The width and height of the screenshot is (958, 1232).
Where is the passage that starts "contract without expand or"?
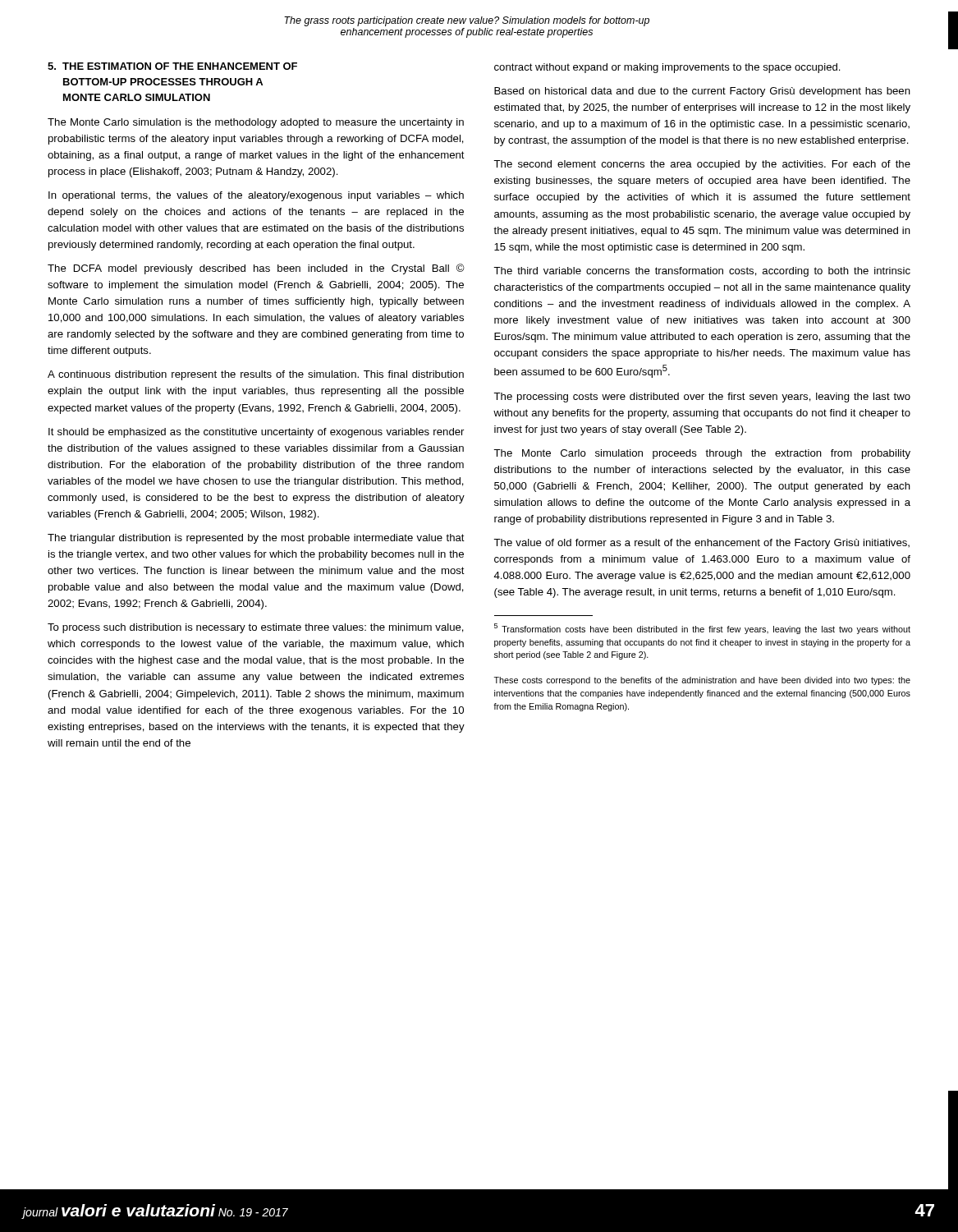coord(667,67)
